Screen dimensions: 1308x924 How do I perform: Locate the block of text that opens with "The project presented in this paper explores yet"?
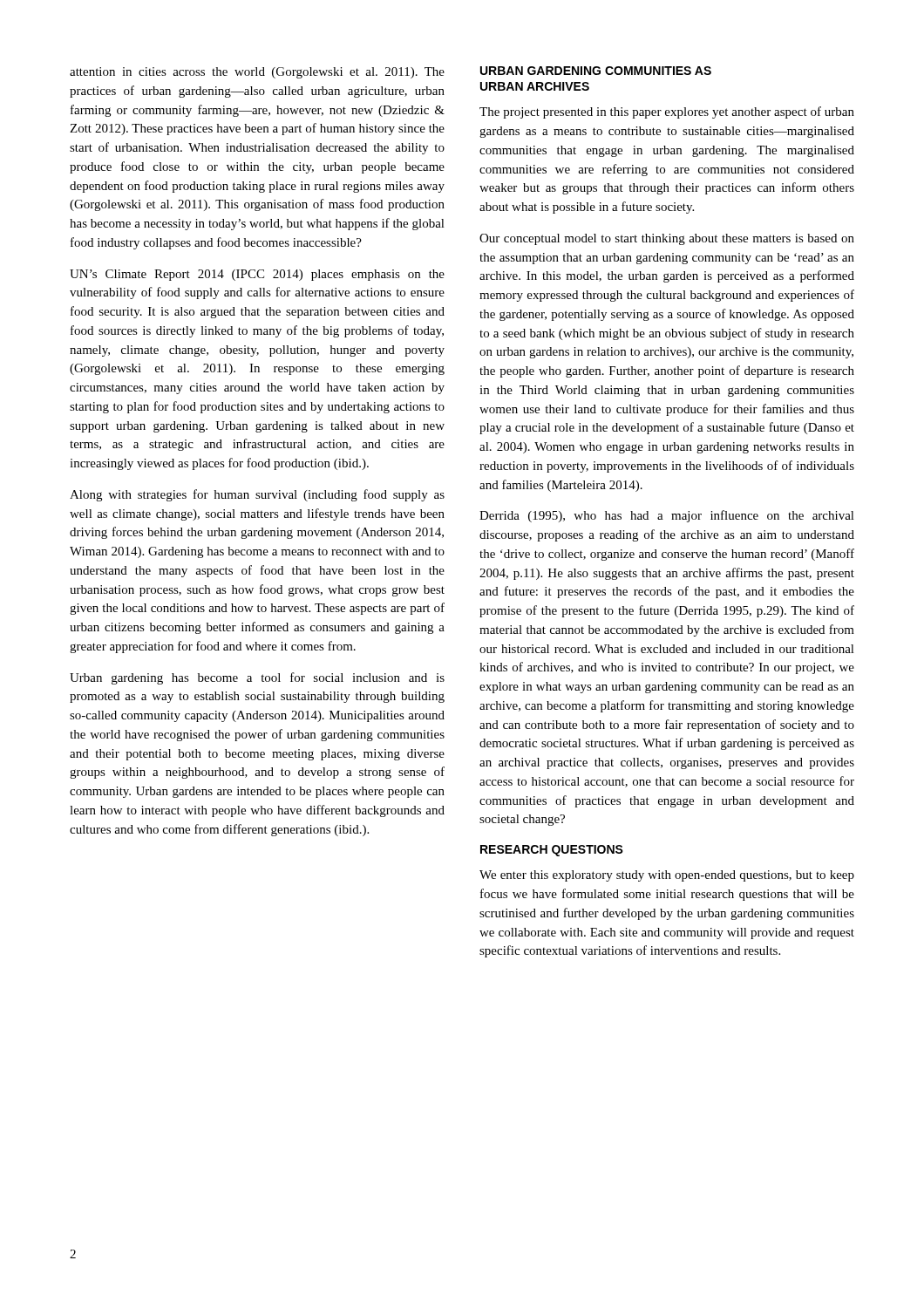[667, 159]
